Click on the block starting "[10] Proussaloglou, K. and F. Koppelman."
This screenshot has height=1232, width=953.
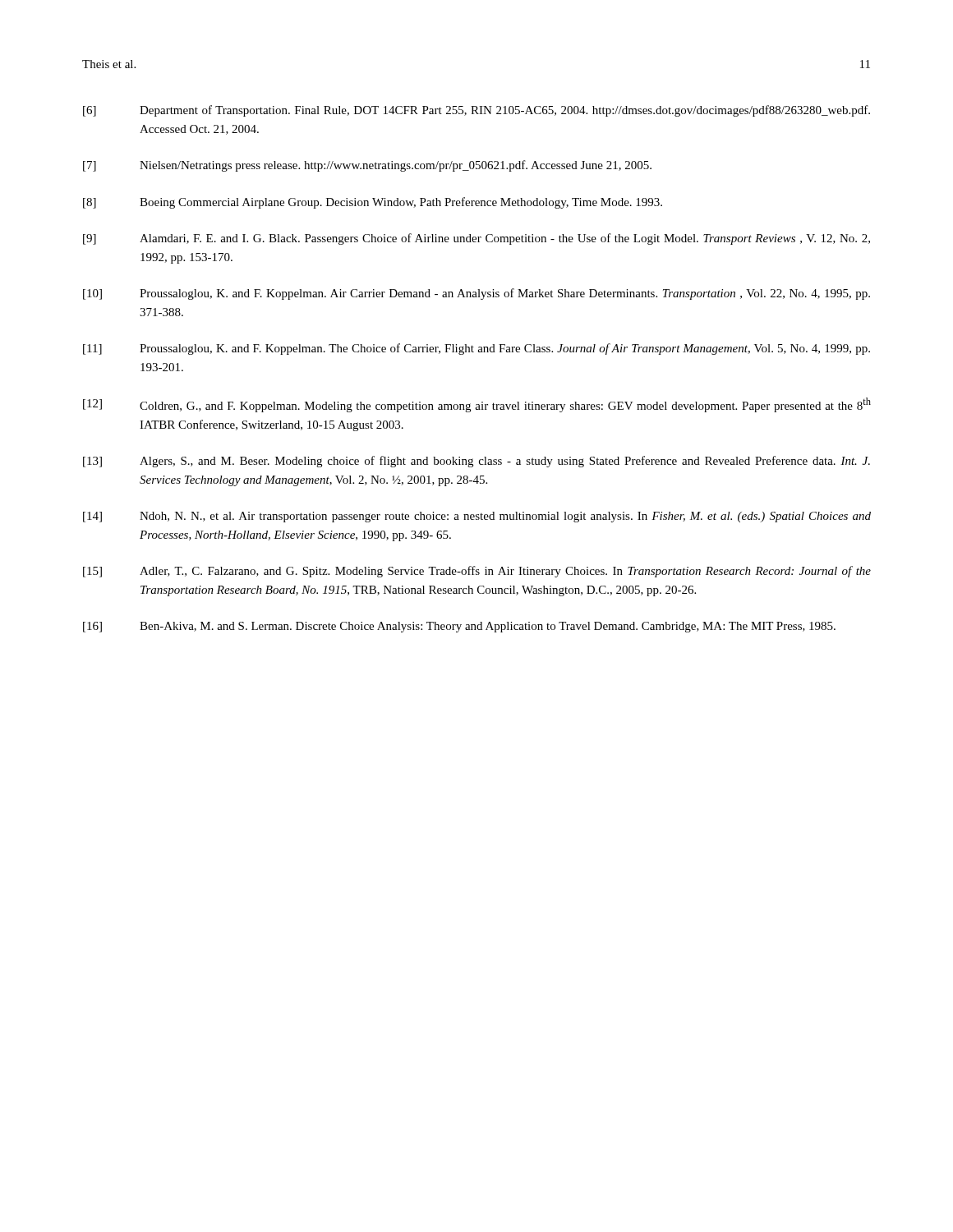(x=476, y=303)
